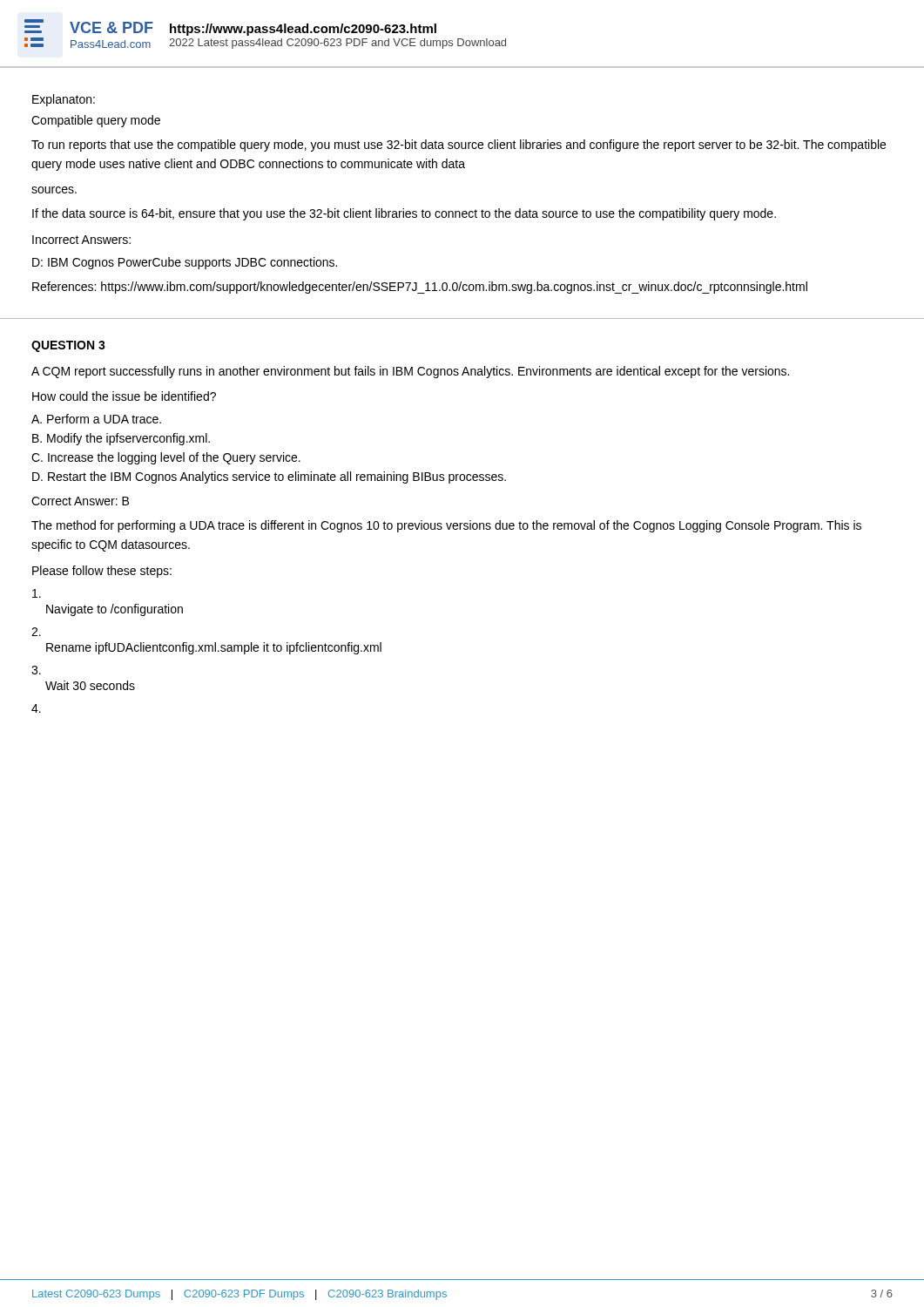Point to "Correct Answer: B"
The image size is (924, 1307).
pos(80,501)
